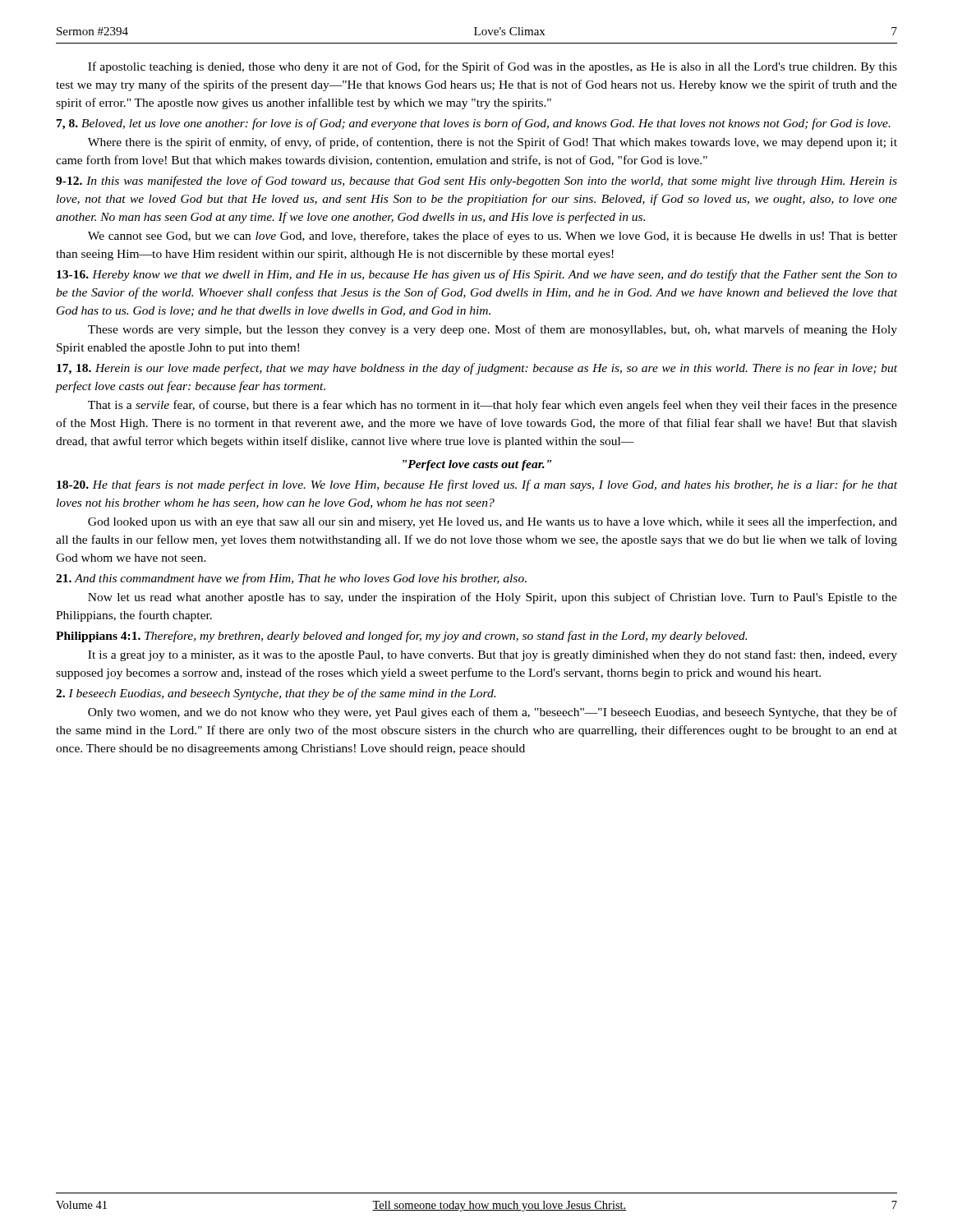The height and width of the screenshot is (1232, 953).
Task: Click the passage that begins "That is a servile fear, of course,"
Action: click(x=476, y=423)
